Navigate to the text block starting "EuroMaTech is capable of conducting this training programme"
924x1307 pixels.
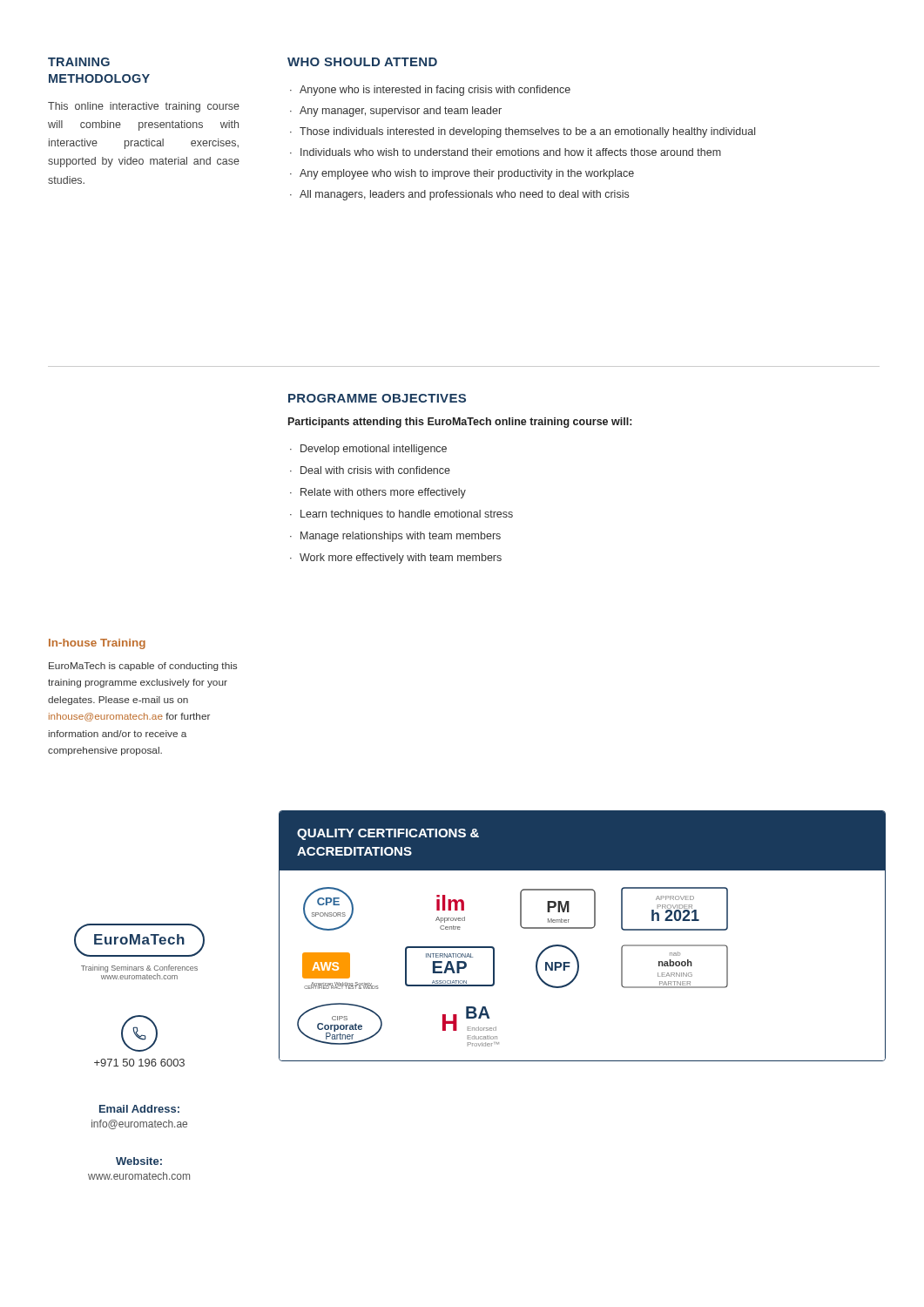pyautogui.click(x=143, y=708)
